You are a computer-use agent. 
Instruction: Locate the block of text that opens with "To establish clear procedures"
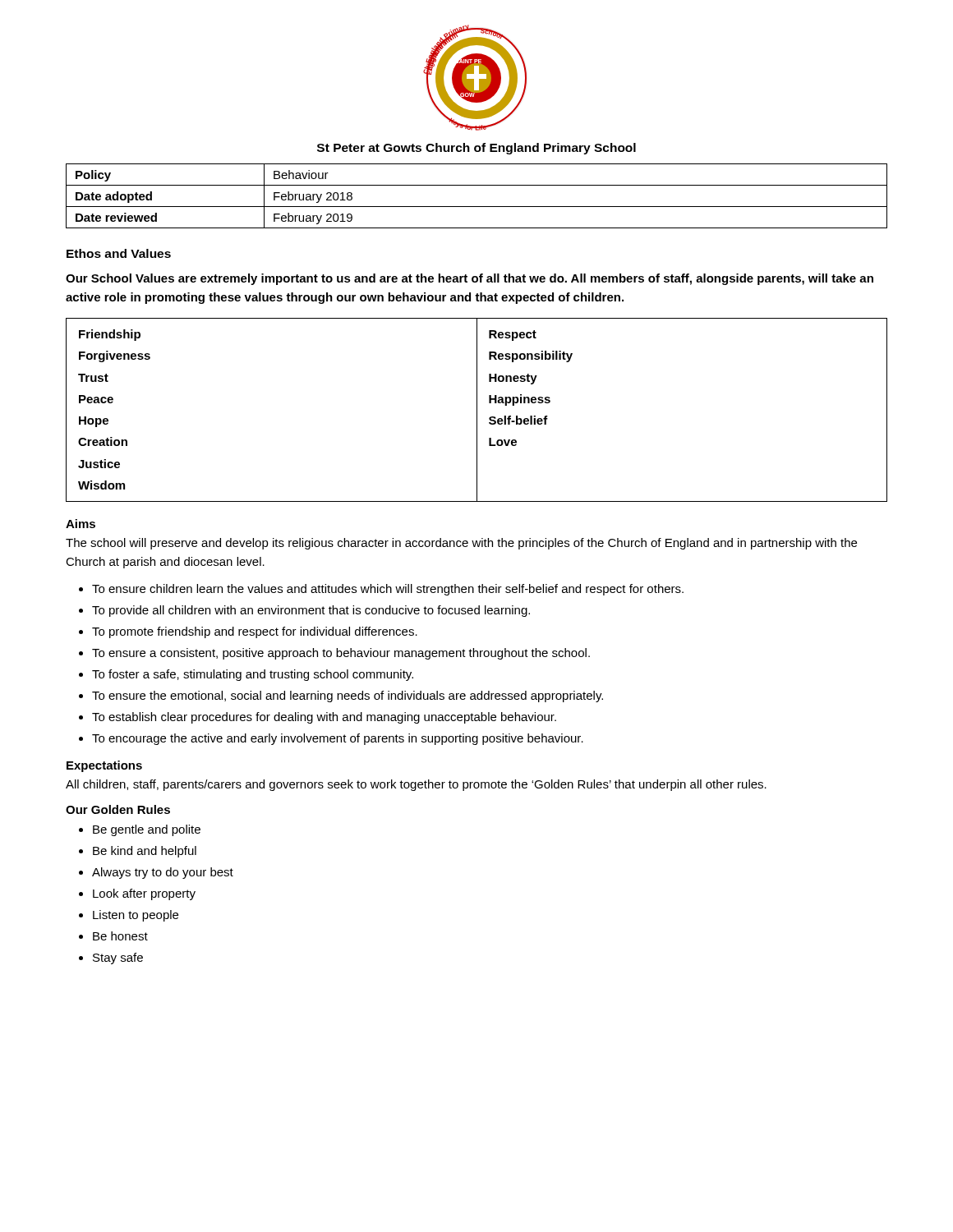click(325, 717)
